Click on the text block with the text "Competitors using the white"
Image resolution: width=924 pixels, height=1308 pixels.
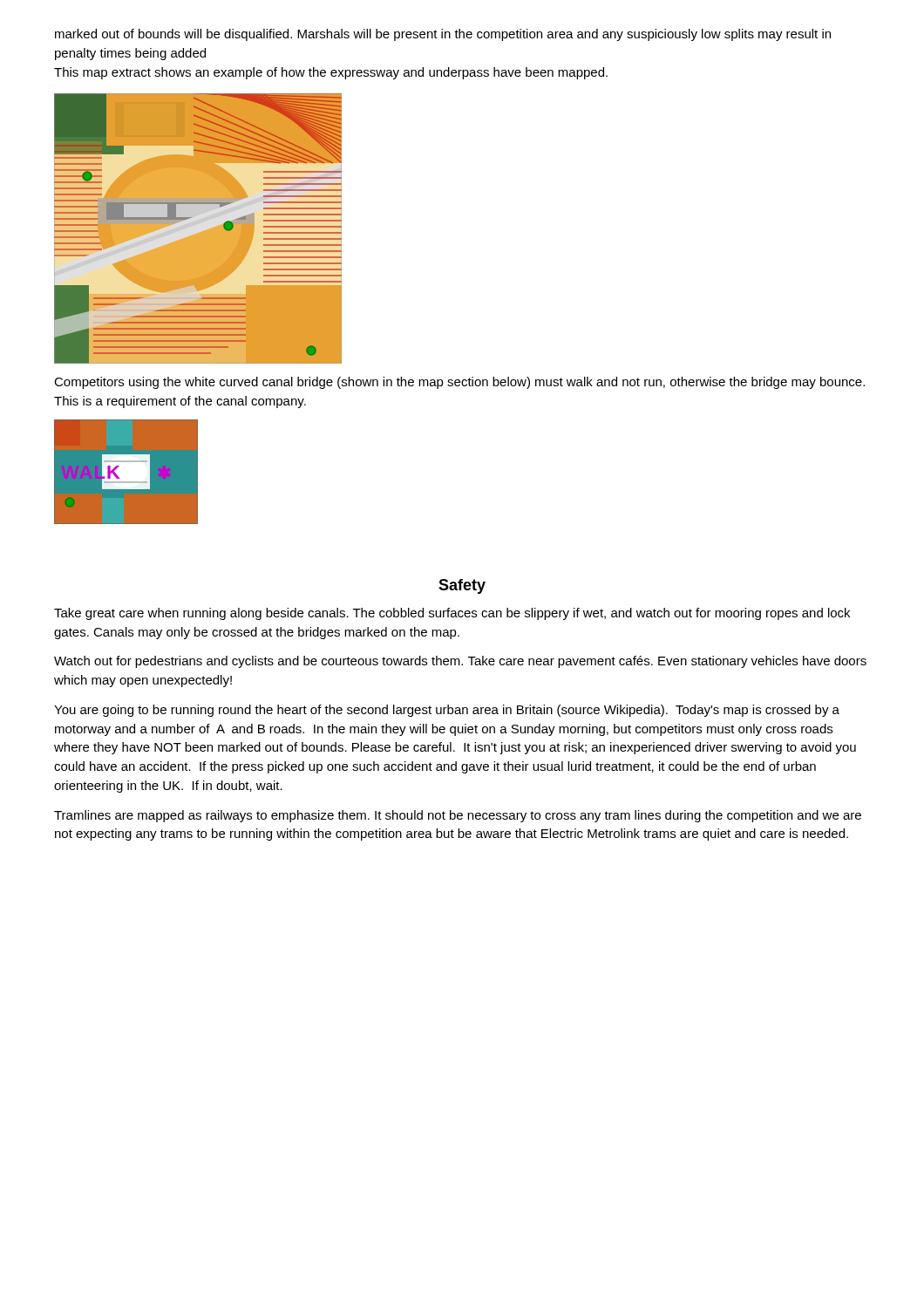[x=460, y=391]
